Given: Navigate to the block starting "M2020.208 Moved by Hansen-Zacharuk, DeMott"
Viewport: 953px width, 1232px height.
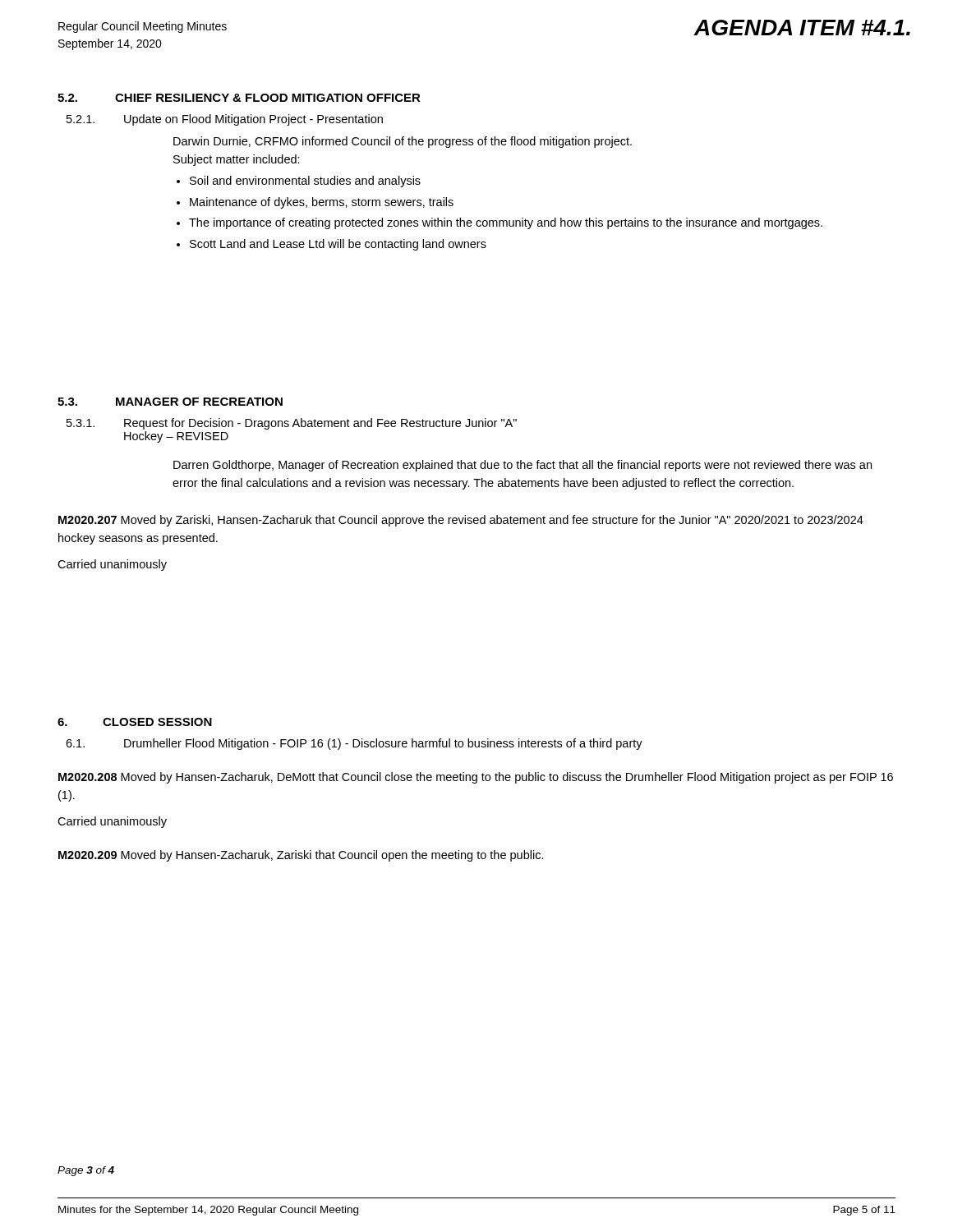Looking at the screenshot, I should 475,786.
